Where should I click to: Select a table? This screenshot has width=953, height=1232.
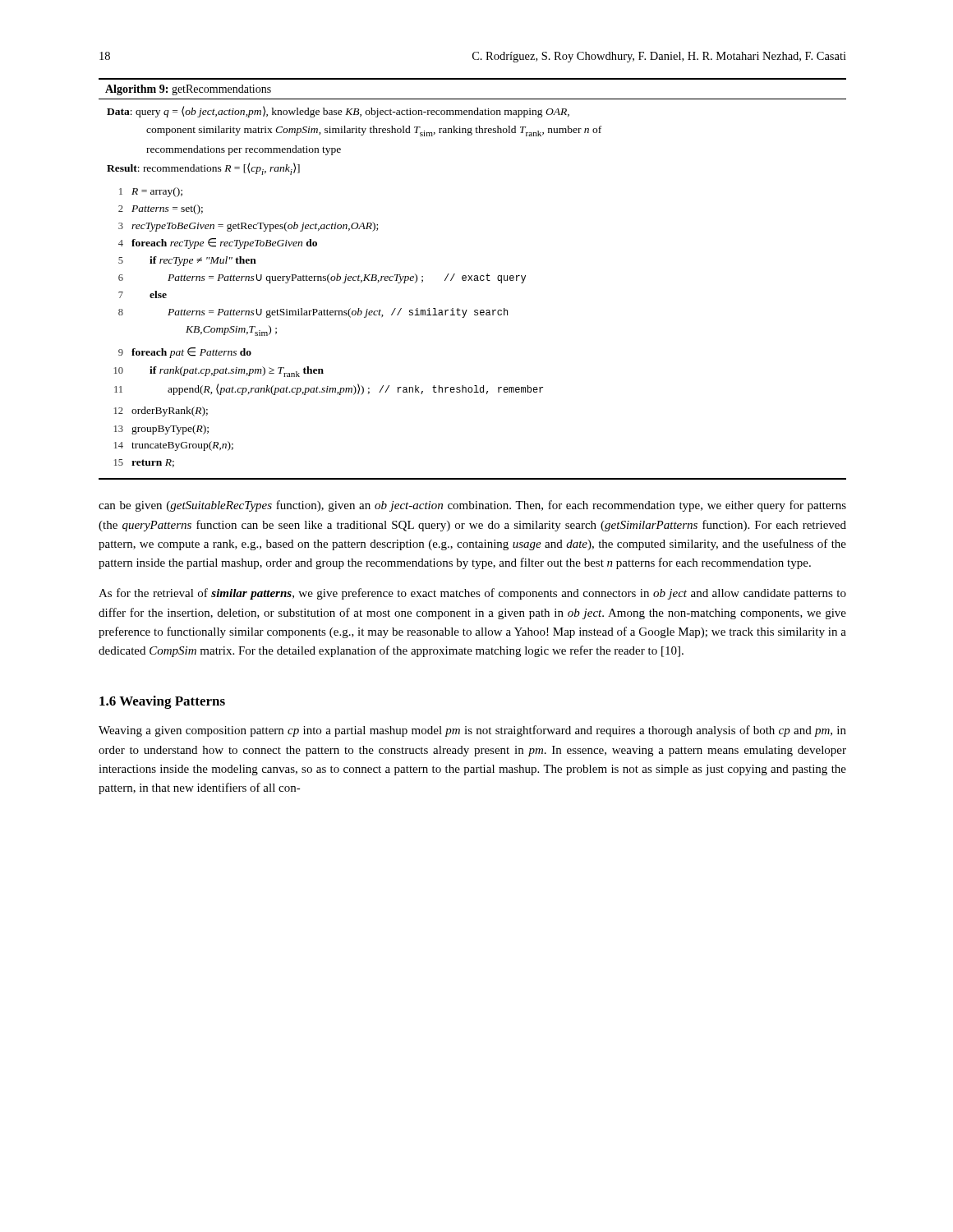click(472, 279)
